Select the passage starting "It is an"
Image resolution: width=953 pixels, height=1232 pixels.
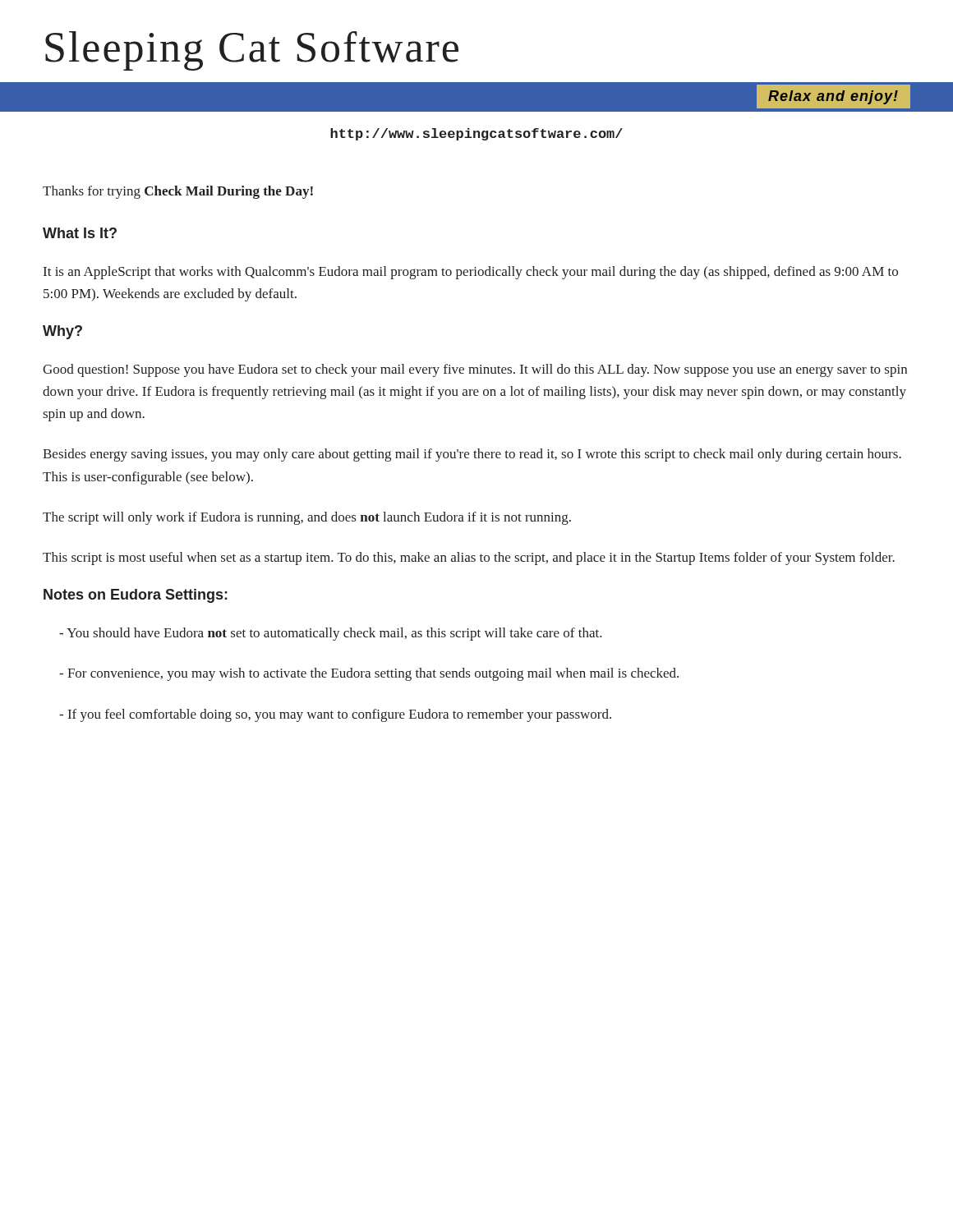pyautogui.click(x=471, y=282)
